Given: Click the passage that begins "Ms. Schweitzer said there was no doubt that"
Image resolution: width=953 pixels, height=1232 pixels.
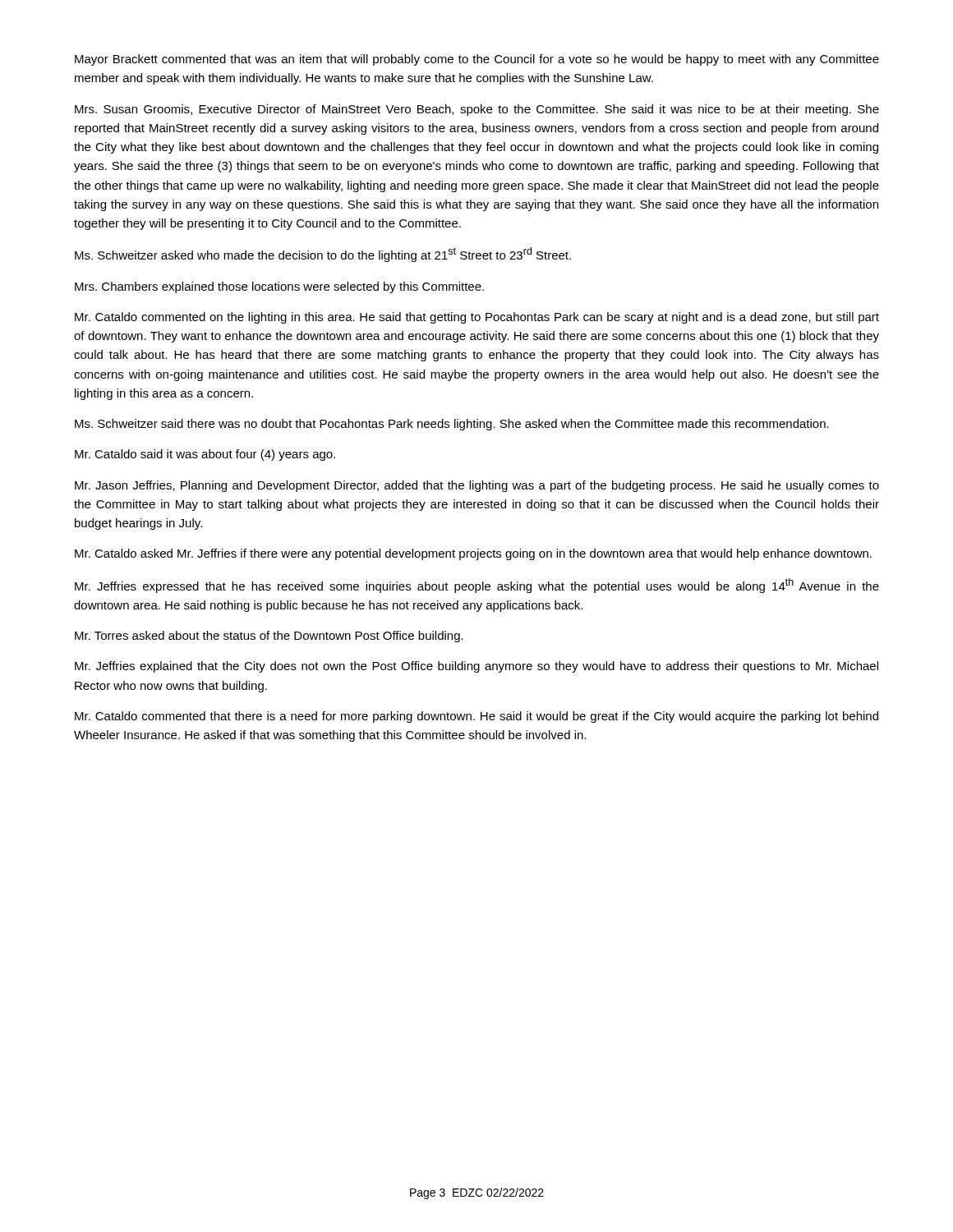Looking at the screenshot, I should pyautogui.click(x=452, y=423).
